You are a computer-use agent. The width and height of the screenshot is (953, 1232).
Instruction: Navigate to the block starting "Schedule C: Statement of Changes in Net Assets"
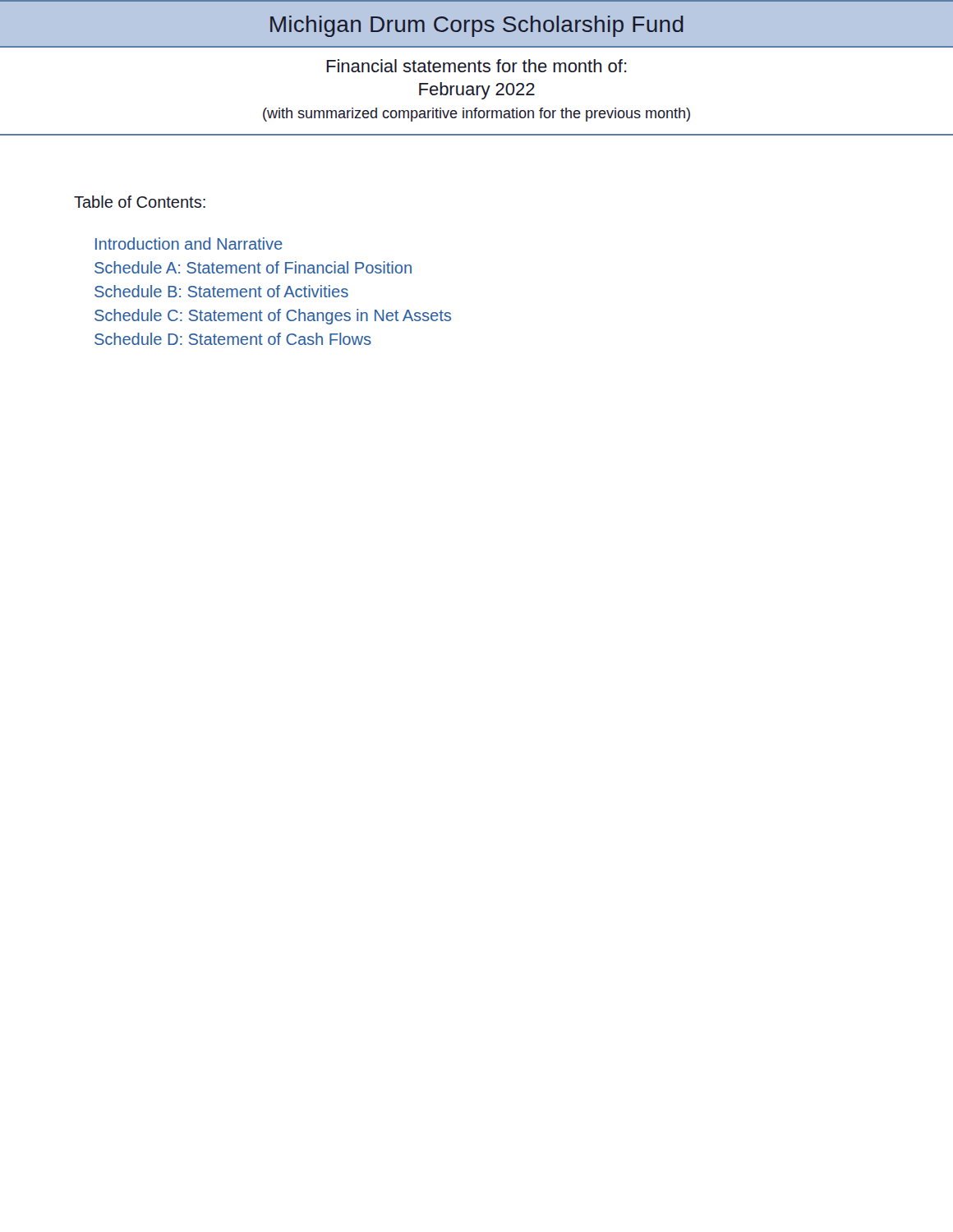click(273, 315)
